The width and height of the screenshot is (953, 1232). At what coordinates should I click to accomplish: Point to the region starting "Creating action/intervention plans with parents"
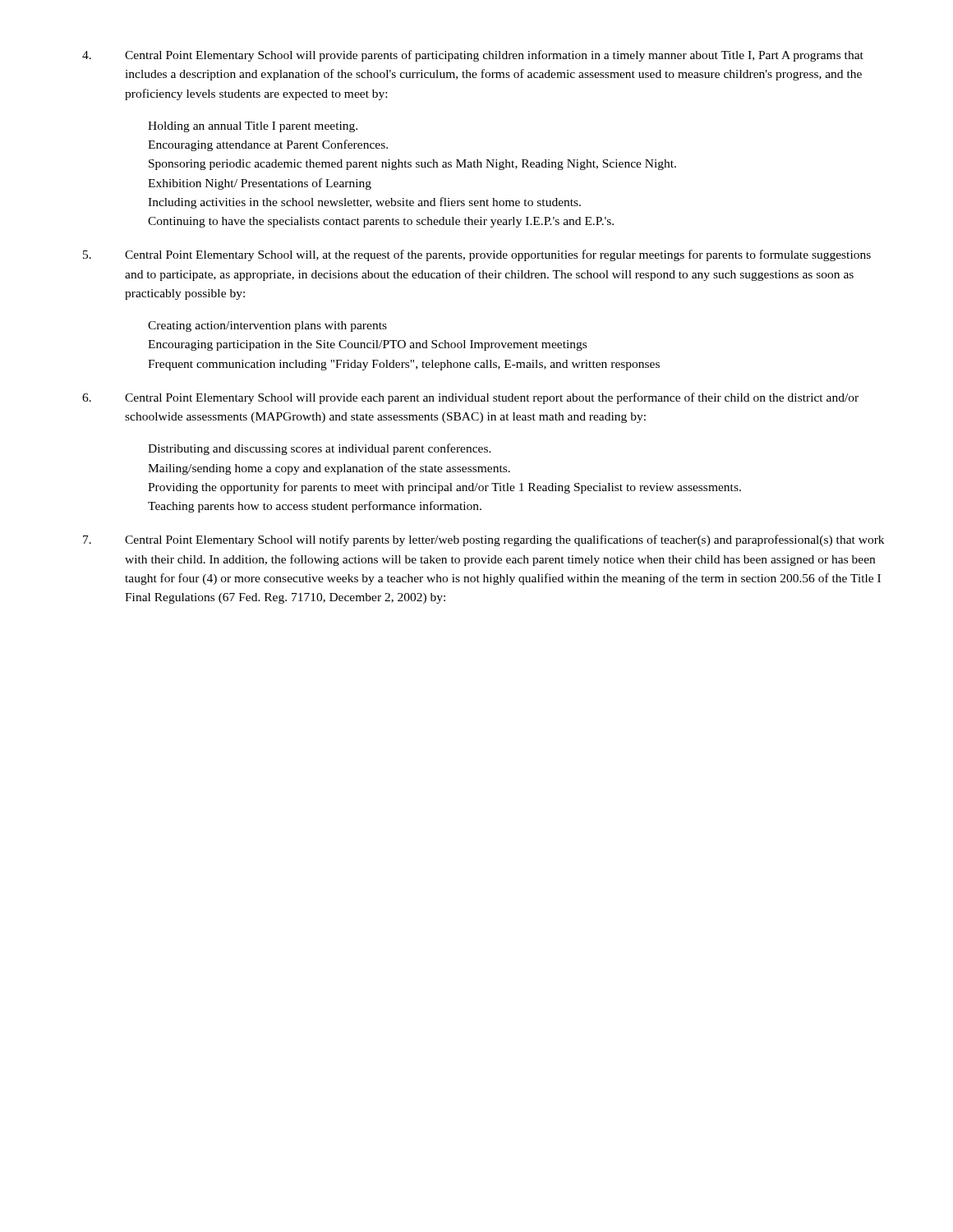267,325
